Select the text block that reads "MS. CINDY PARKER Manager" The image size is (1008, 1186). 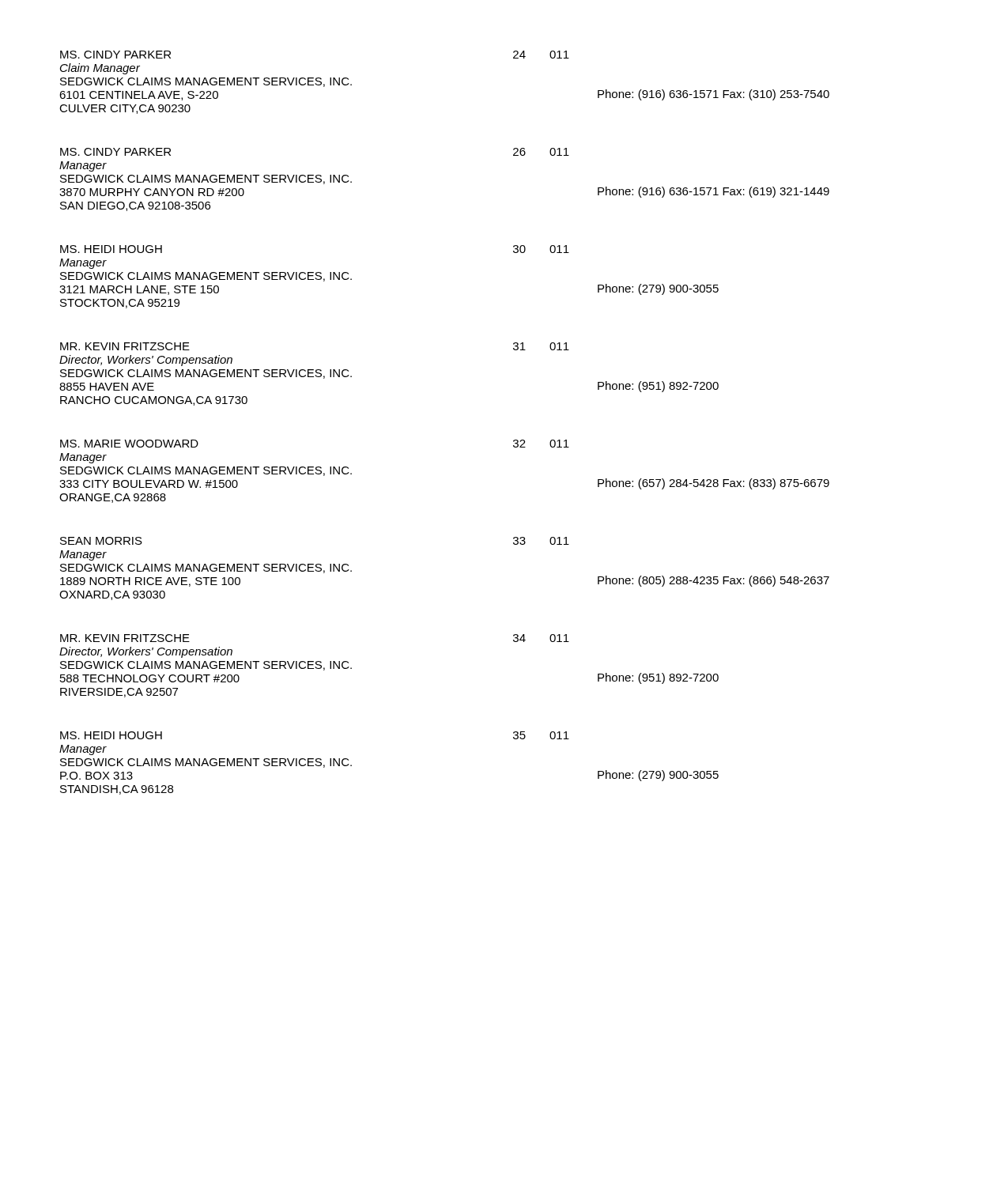click(x=117, y=151)
